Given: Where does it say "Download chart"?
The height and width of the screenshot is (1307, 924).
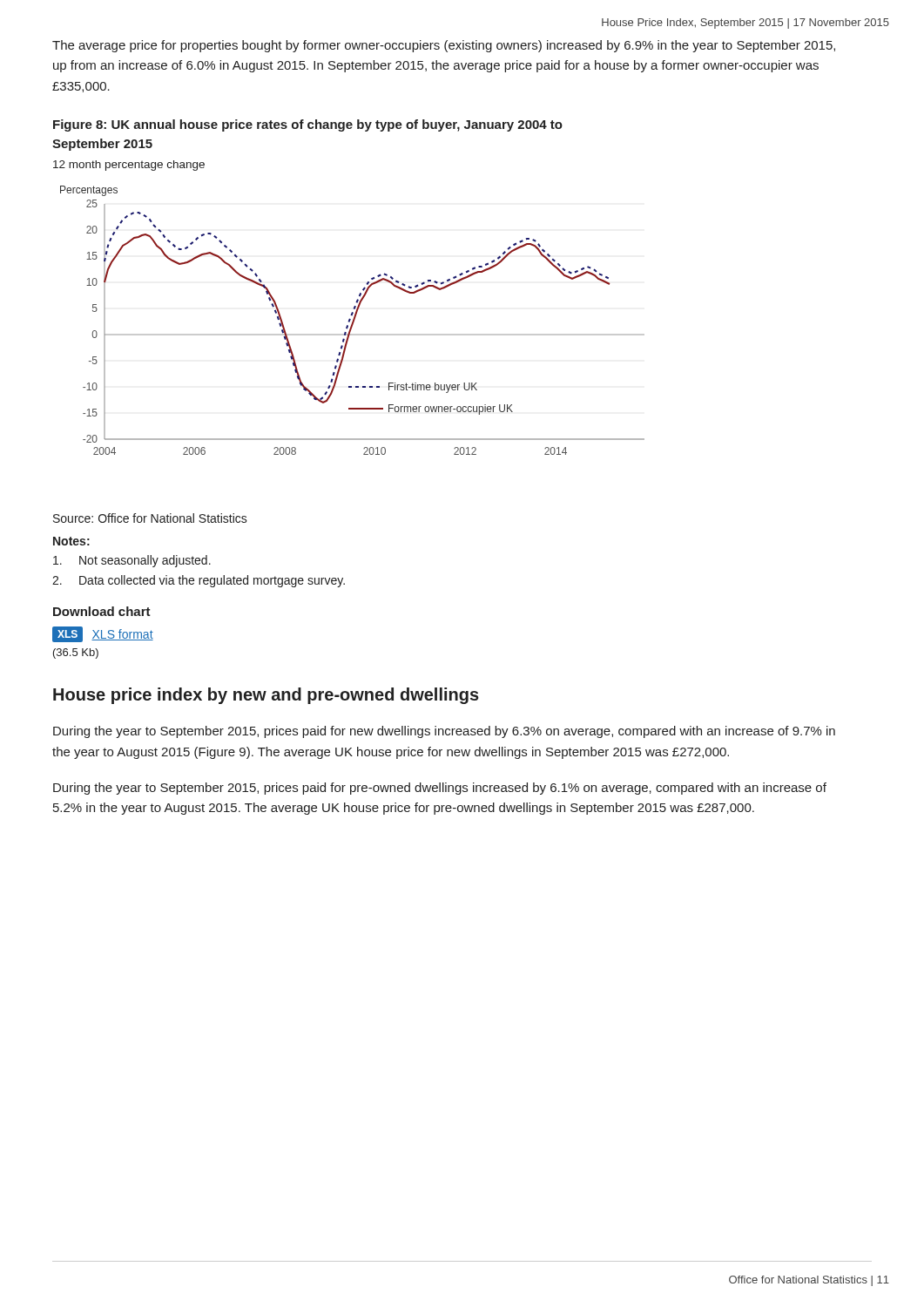Looking at the screenshot, I should click(x=101, y=611).
